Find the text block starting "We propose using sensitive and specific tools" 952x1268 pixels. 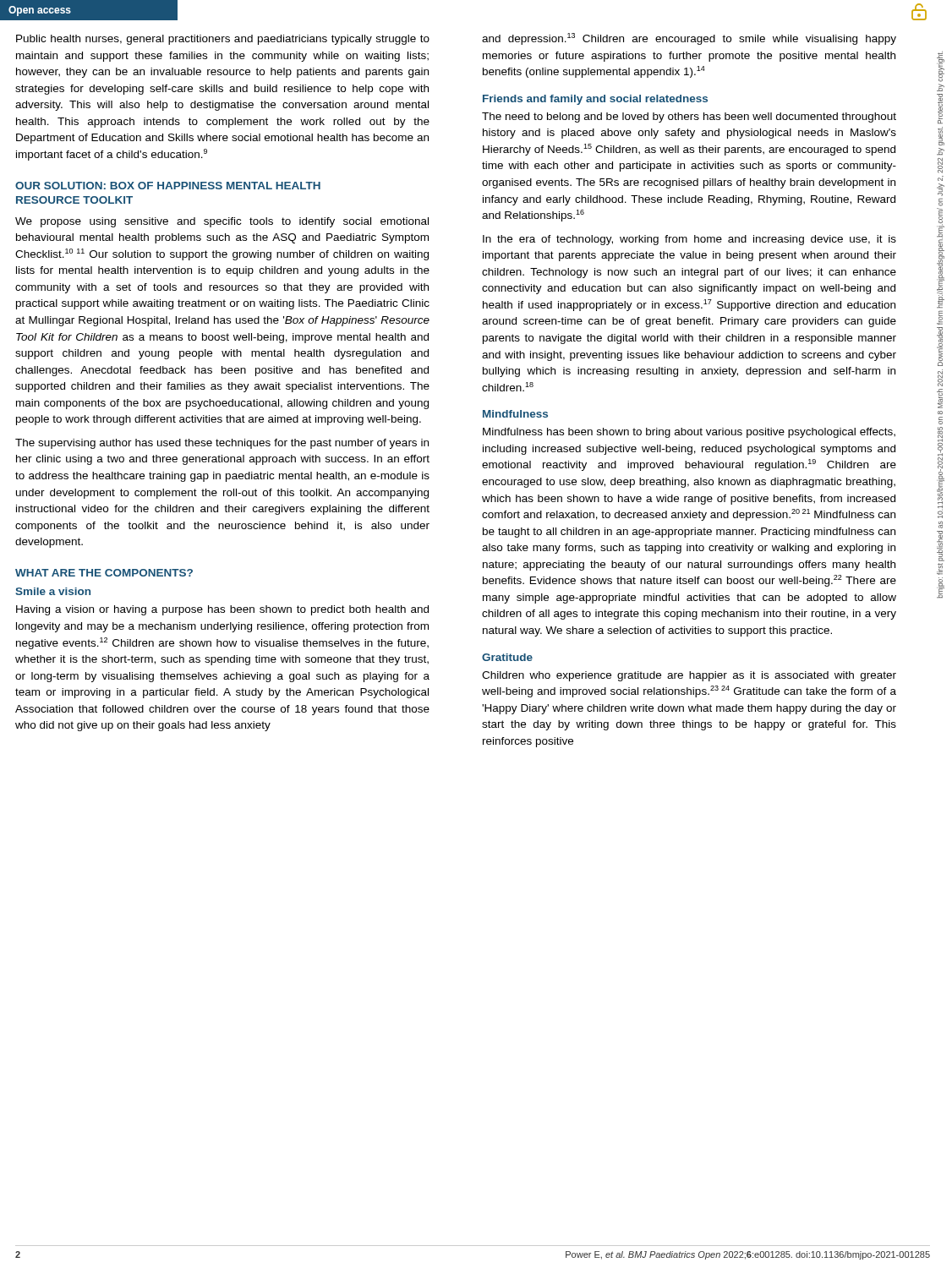(222, 381)
